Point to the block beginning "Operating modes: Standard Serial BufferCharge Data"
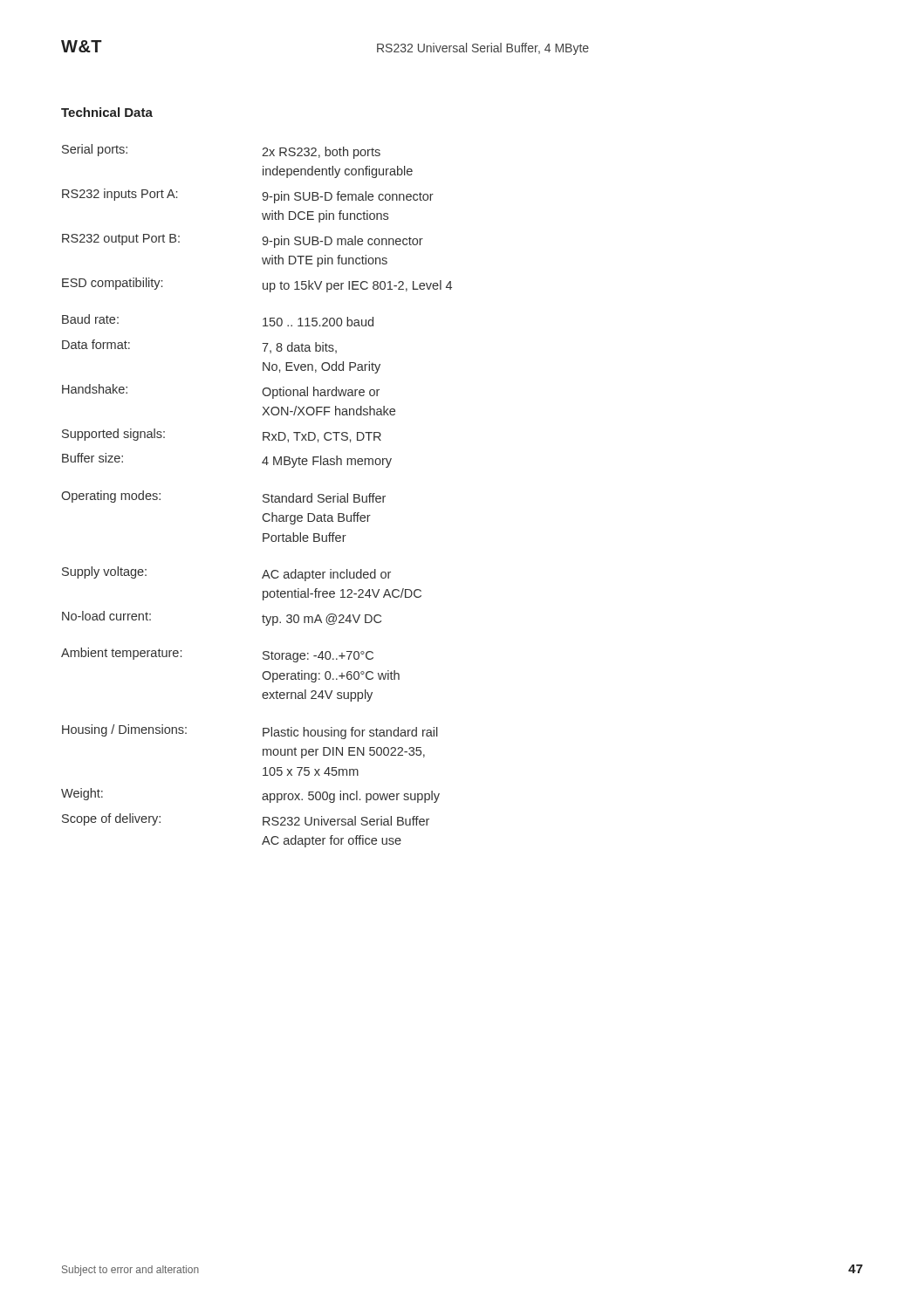The image size is (924, 1309). pos(111,496)
